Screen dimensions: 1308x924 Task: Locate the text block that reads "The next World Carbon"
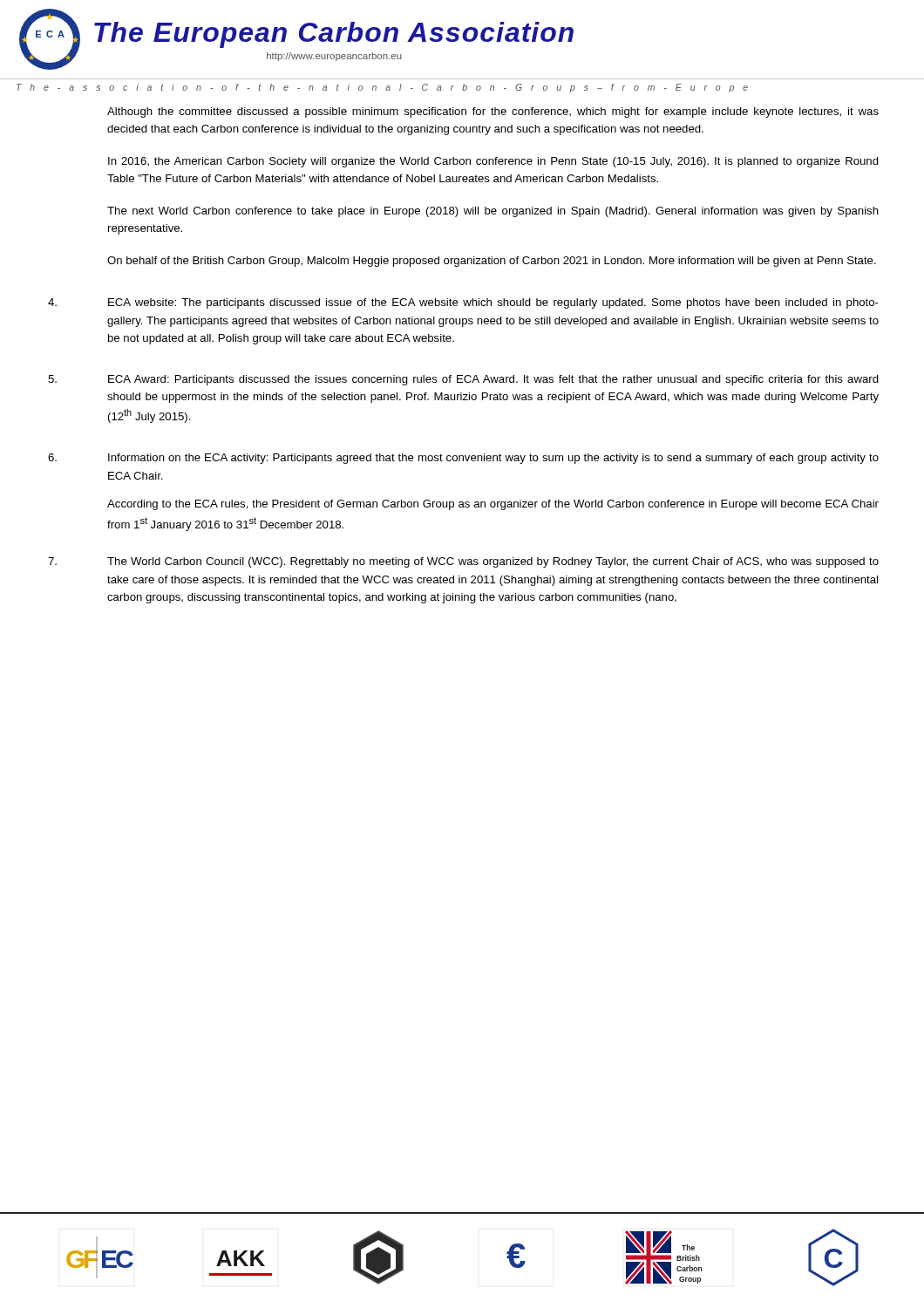(x=493, y=220)
